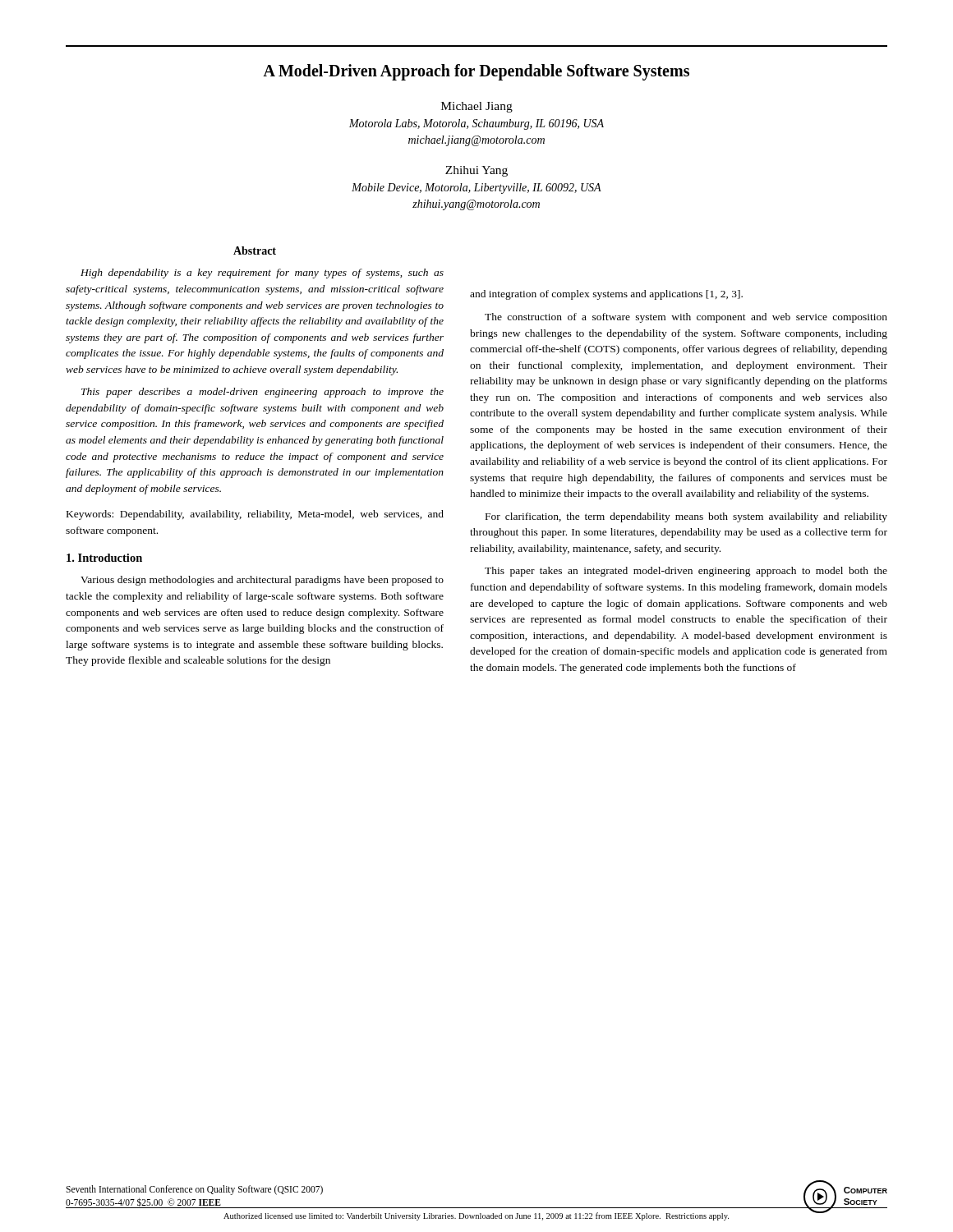
Task: Click on the text block with the text "and integration of complex systems"
Action: [607, 294]
